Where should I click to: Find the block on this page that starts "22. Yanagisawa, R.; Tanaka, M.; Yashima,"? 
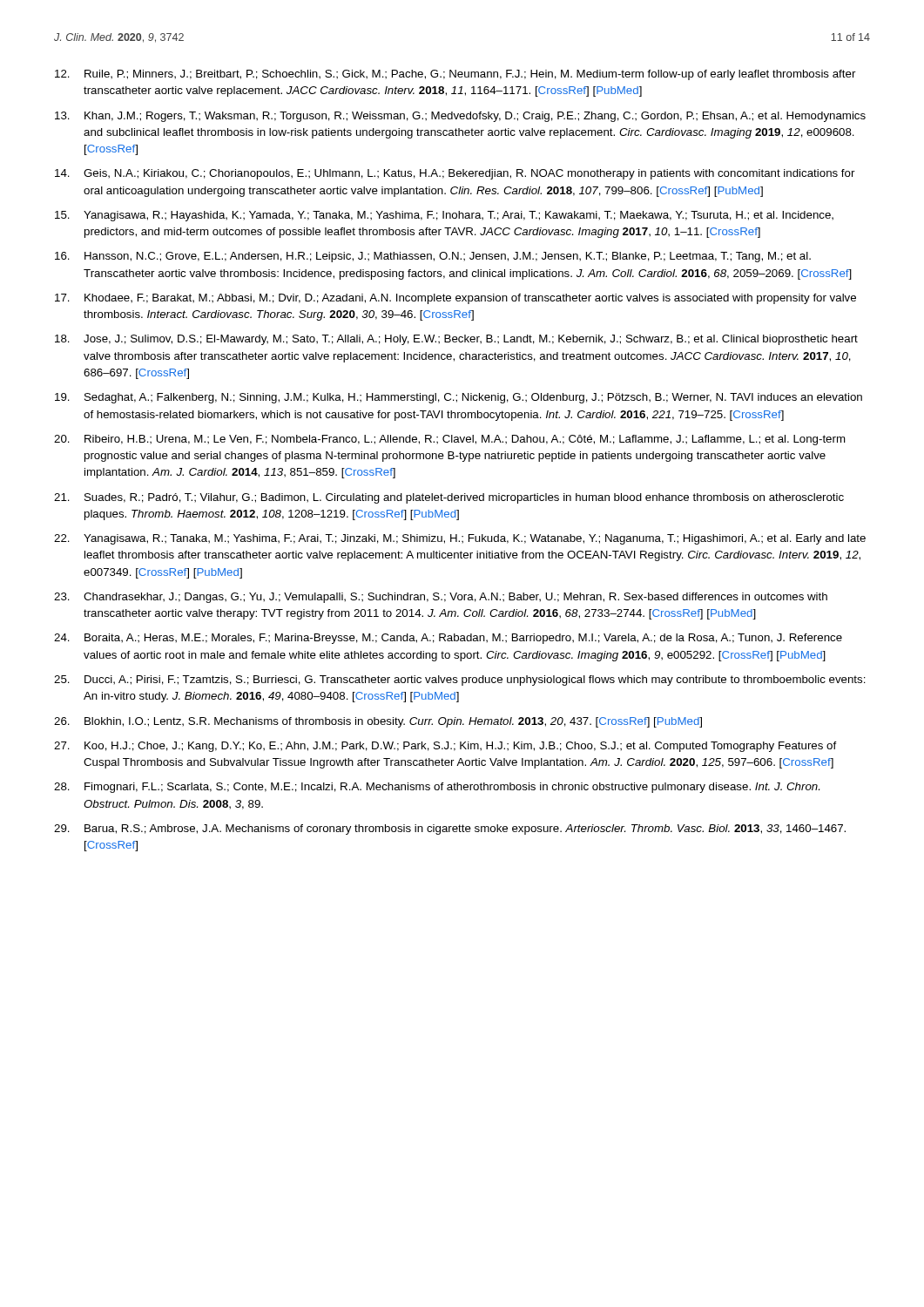pyautogui.click(x=462, y=555)
